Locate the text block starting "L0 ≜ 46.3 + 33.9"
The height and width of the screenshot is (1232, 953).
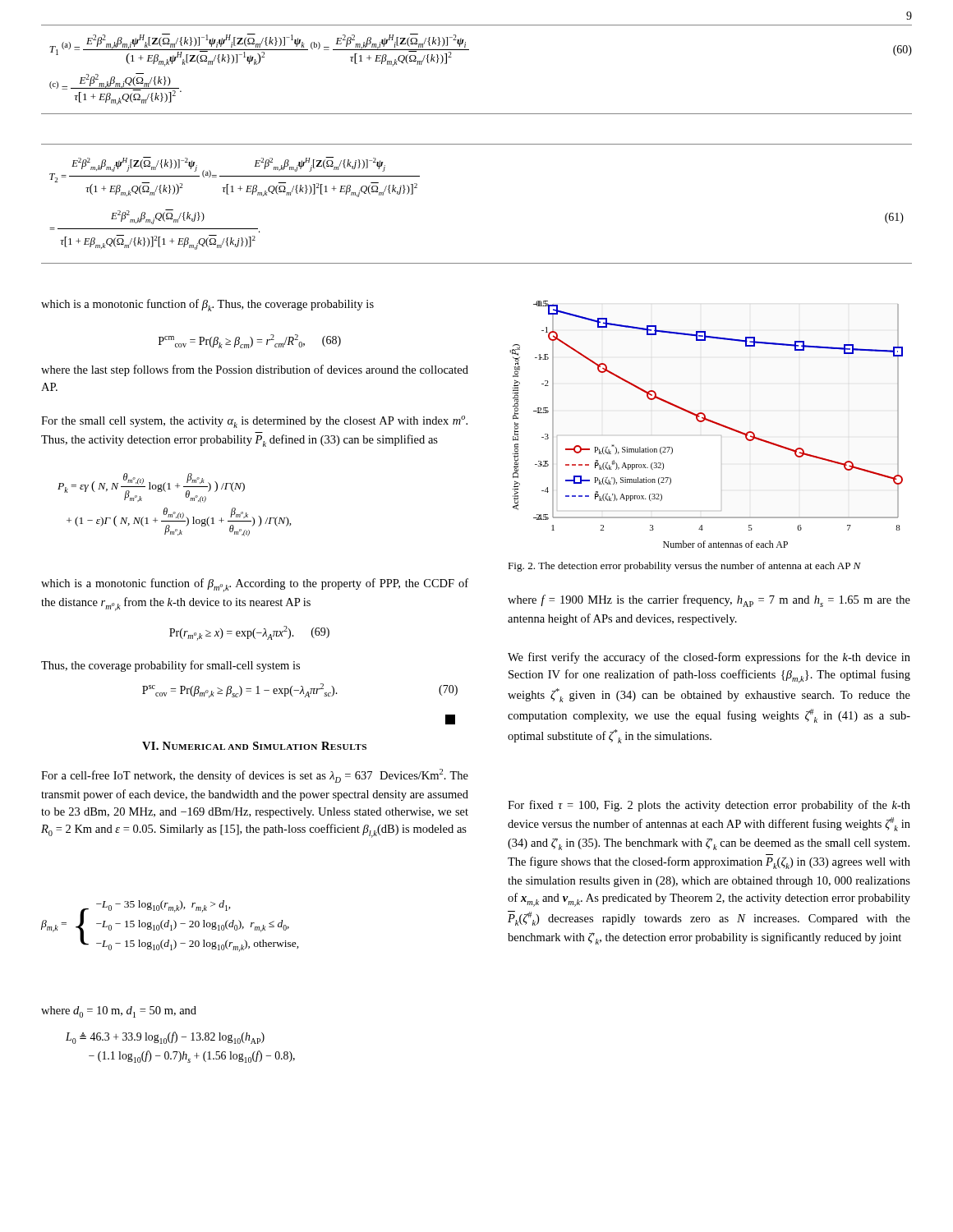(267, 1047)
